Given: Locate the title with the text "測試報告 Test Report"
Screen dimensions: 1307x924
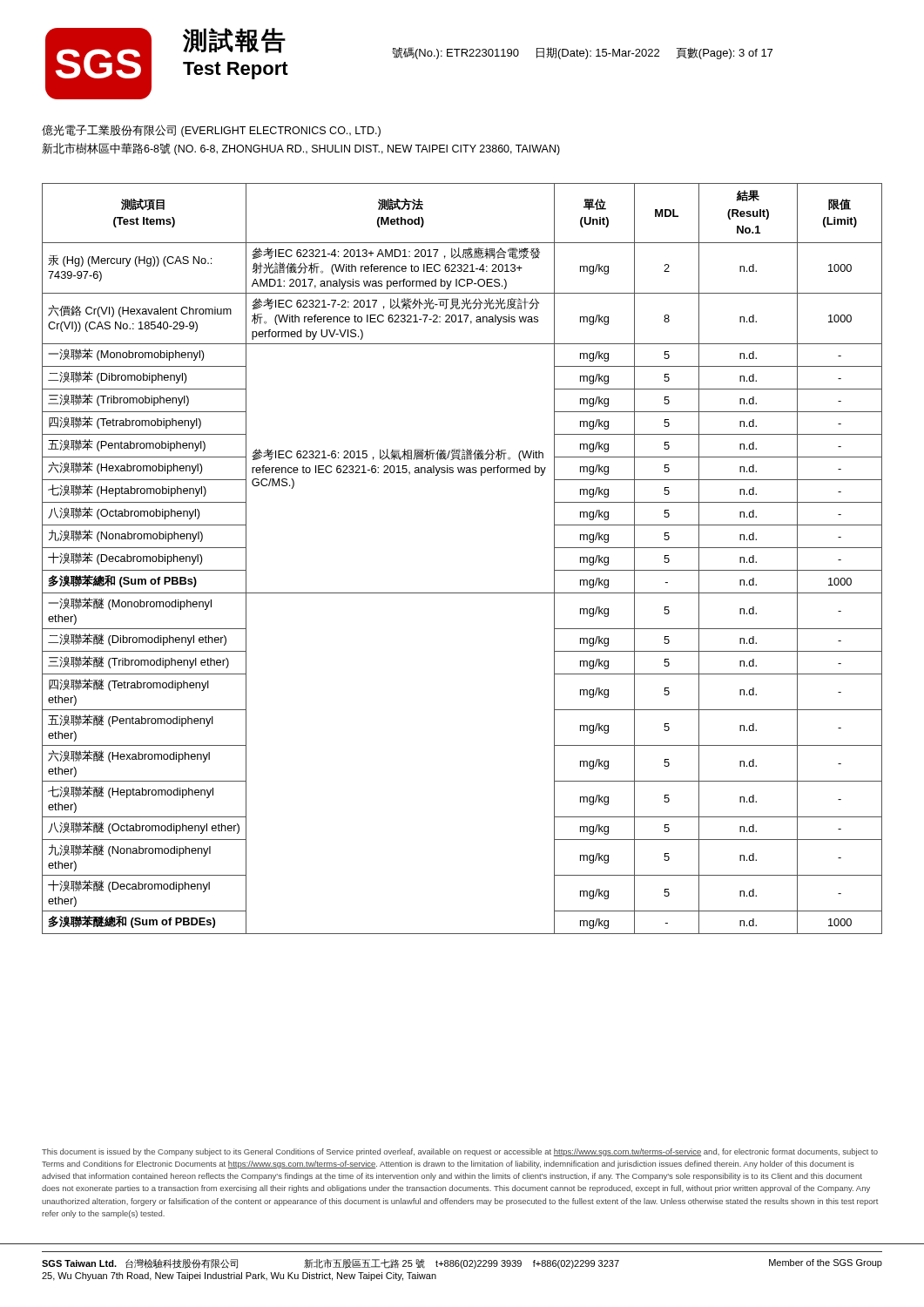Looking at the screenshot, I should pos(235,52).
